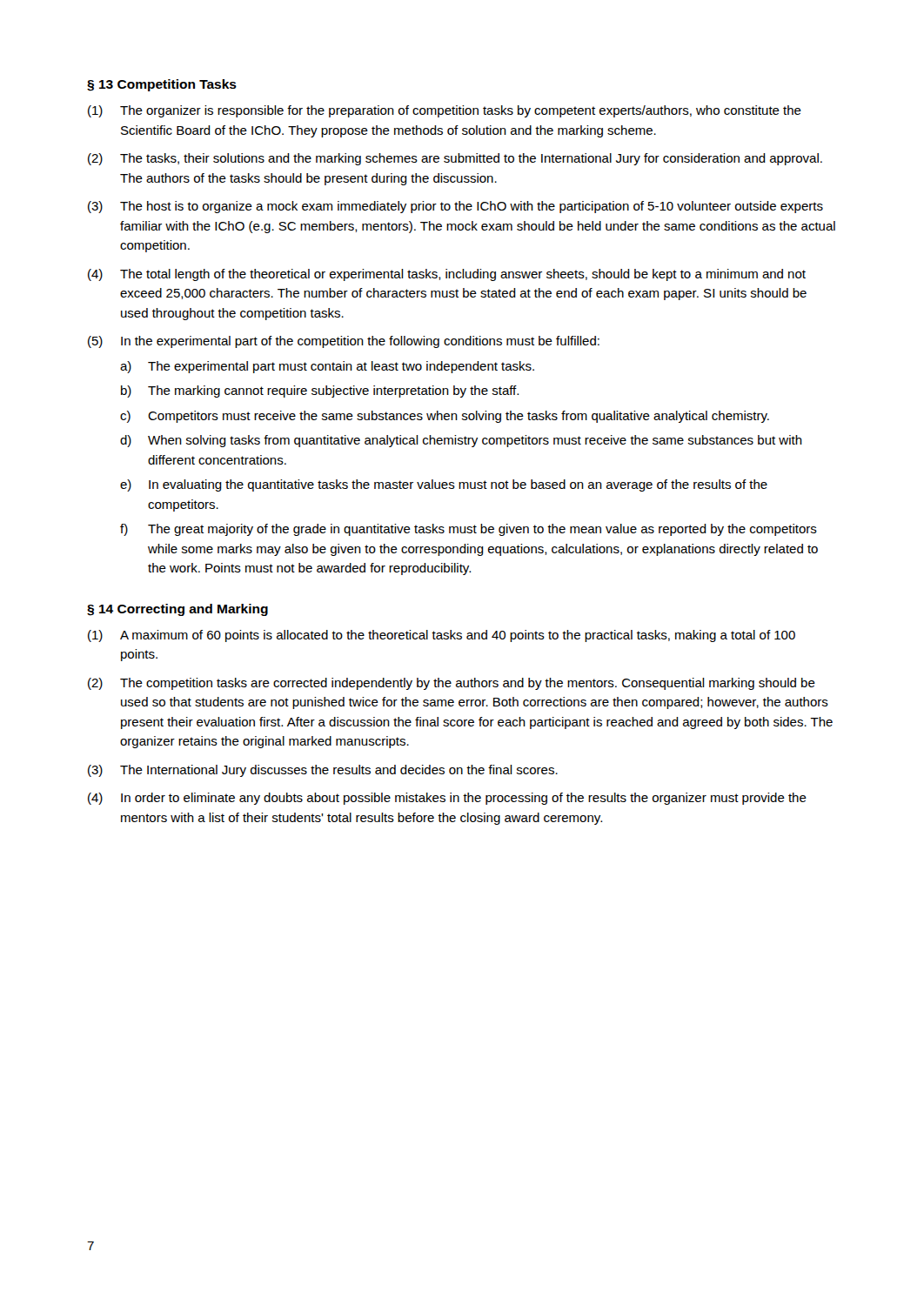Locate the block of text that opens with "(3) The International Jury discusses the results"
This screenshot has height=1305, width=924.
[x=462, y=770]
